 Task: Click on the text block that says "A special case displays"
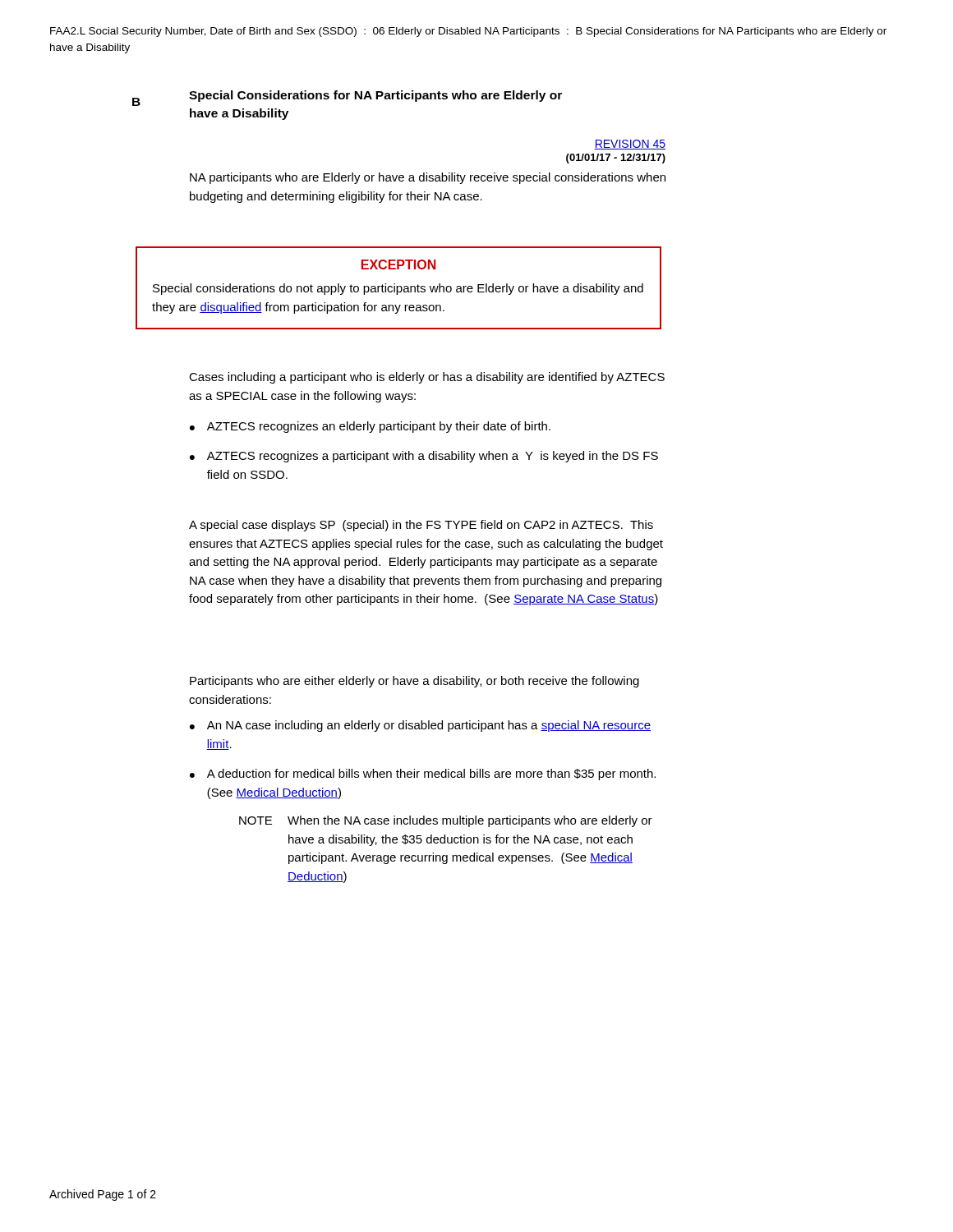pos(426,561)
